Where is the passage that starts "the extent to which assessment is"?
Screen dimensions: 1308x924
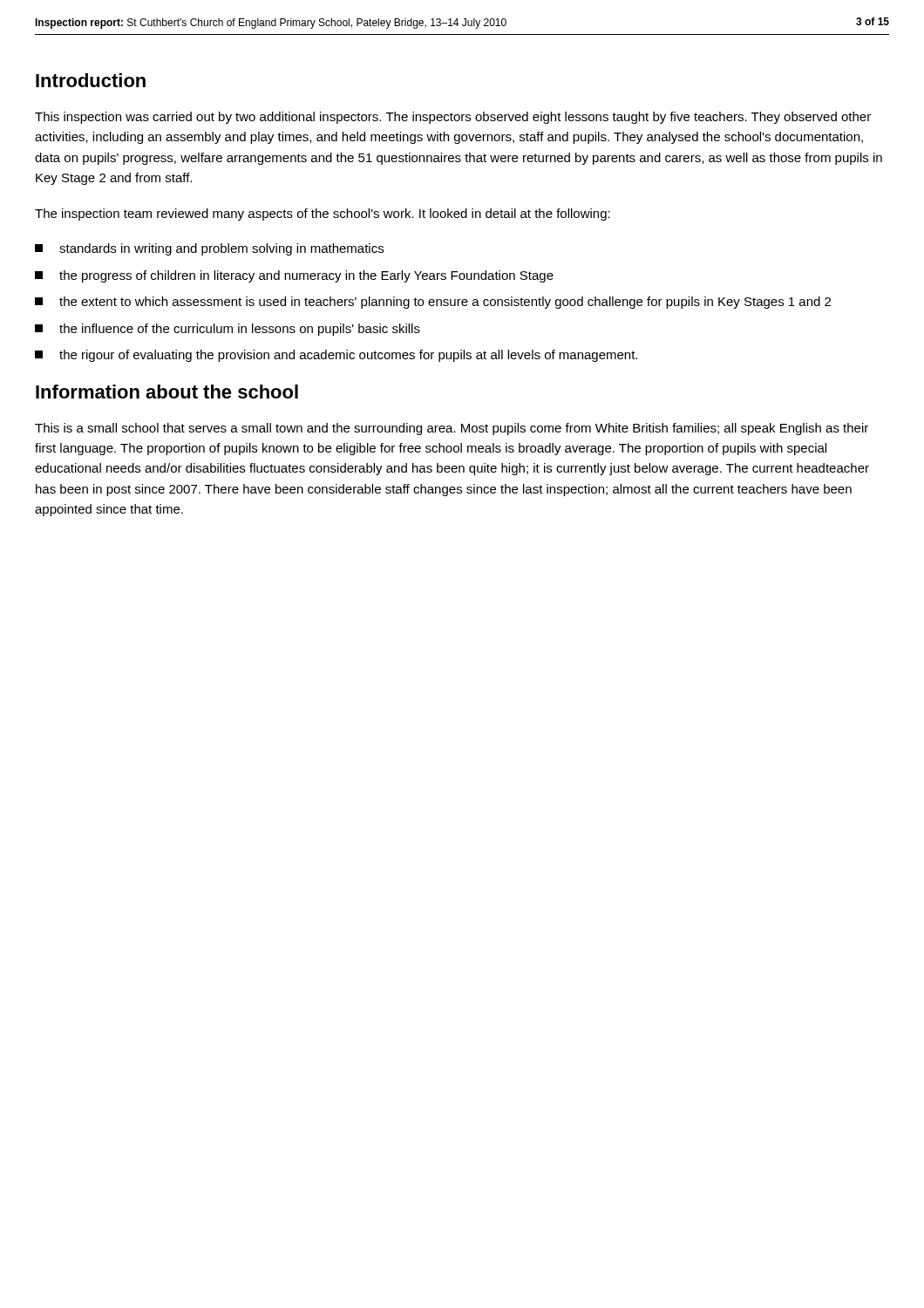point(462,302)
